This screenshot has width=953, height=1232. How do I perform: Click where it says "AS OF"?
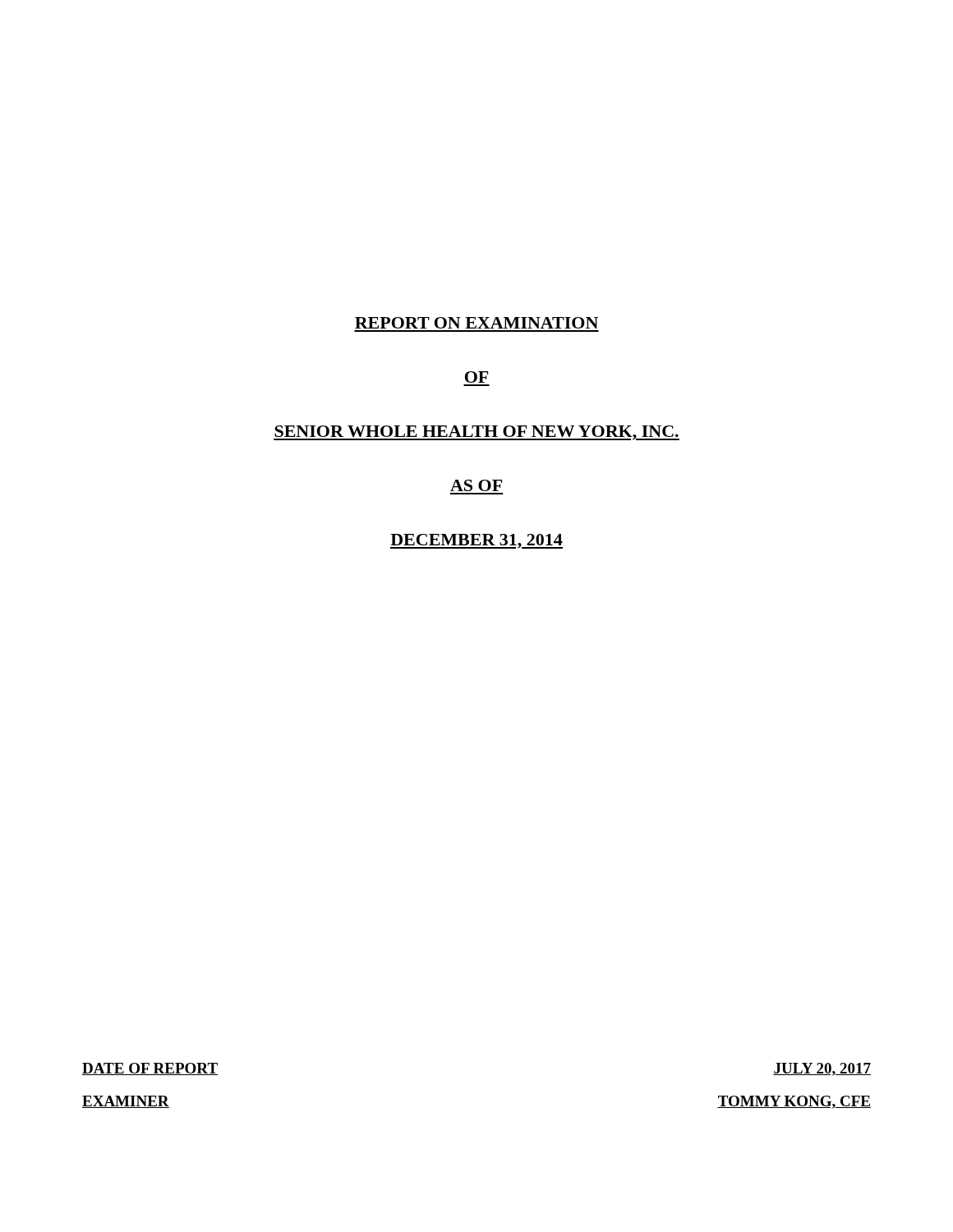(476, 485)
